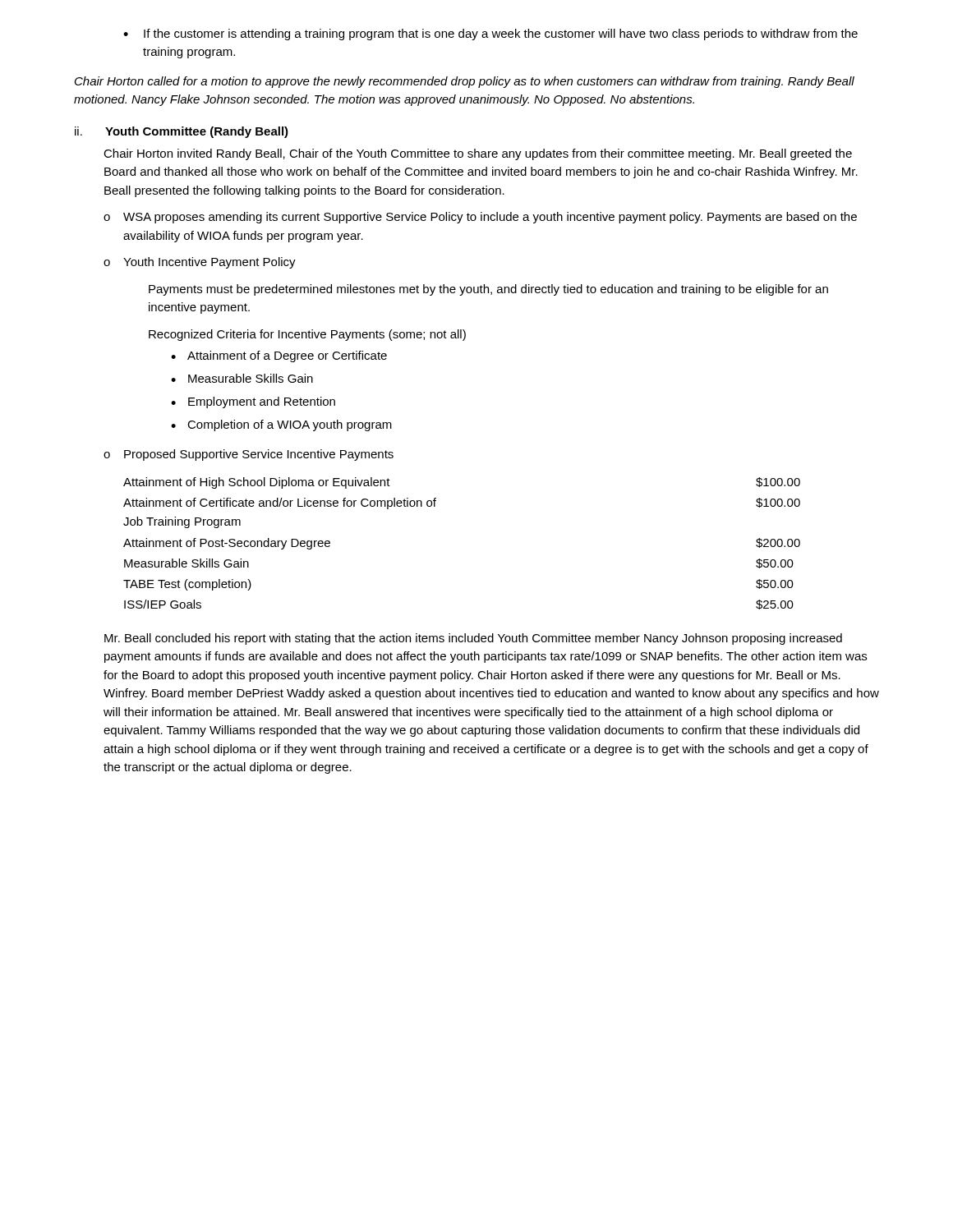Viewport: 953px width, 1232px height.
Task: Click on the text block starting "o Youth Incentive Payment"
Action: coord(200,263)
